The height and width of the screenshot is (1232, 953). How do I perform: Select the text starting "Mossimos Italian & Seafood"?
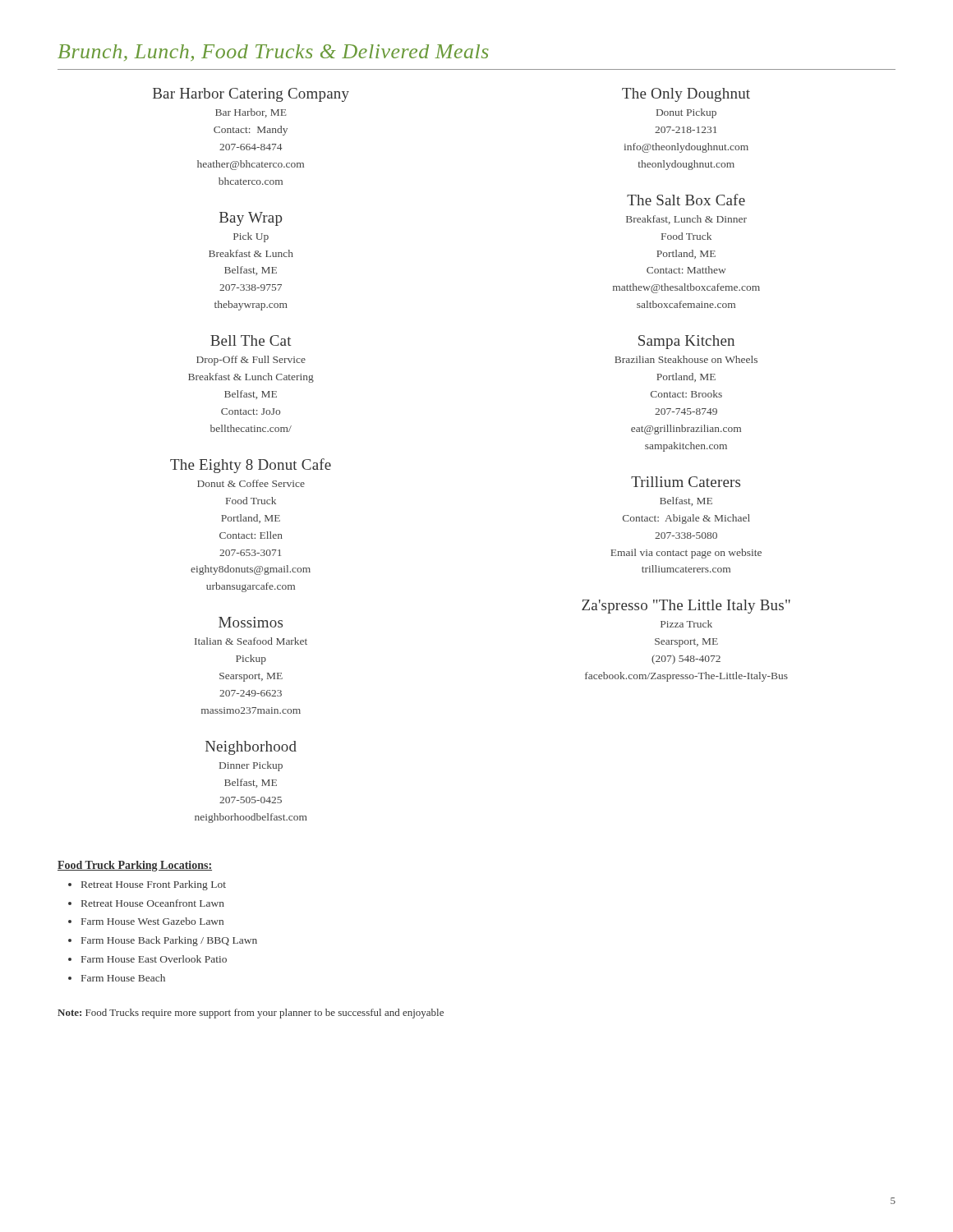click(251, 667)
